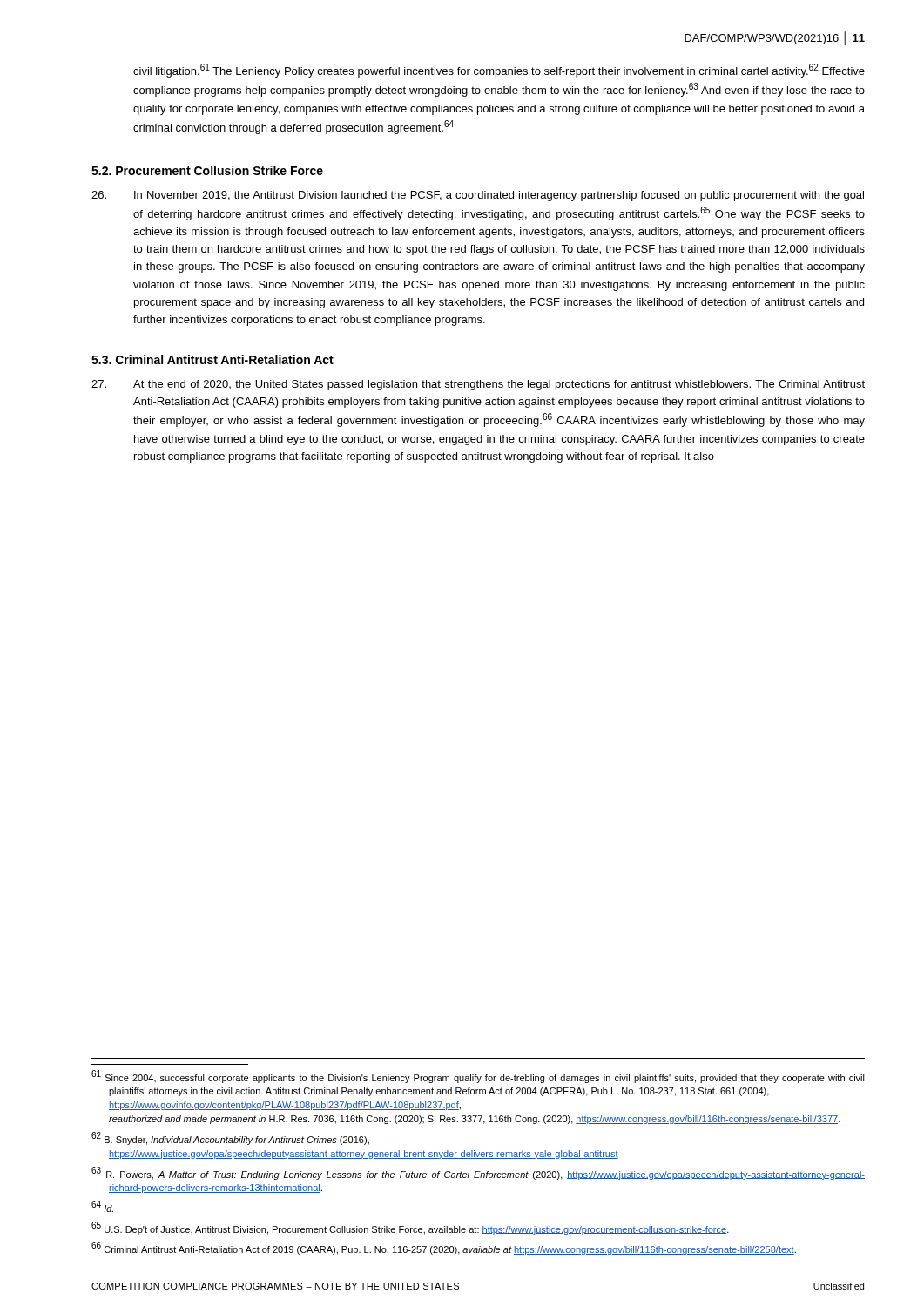924x1307 pixels.
Task: Where is the passage that starts "63 R. Powers, A Matter"?
Action: (478, 1179)
